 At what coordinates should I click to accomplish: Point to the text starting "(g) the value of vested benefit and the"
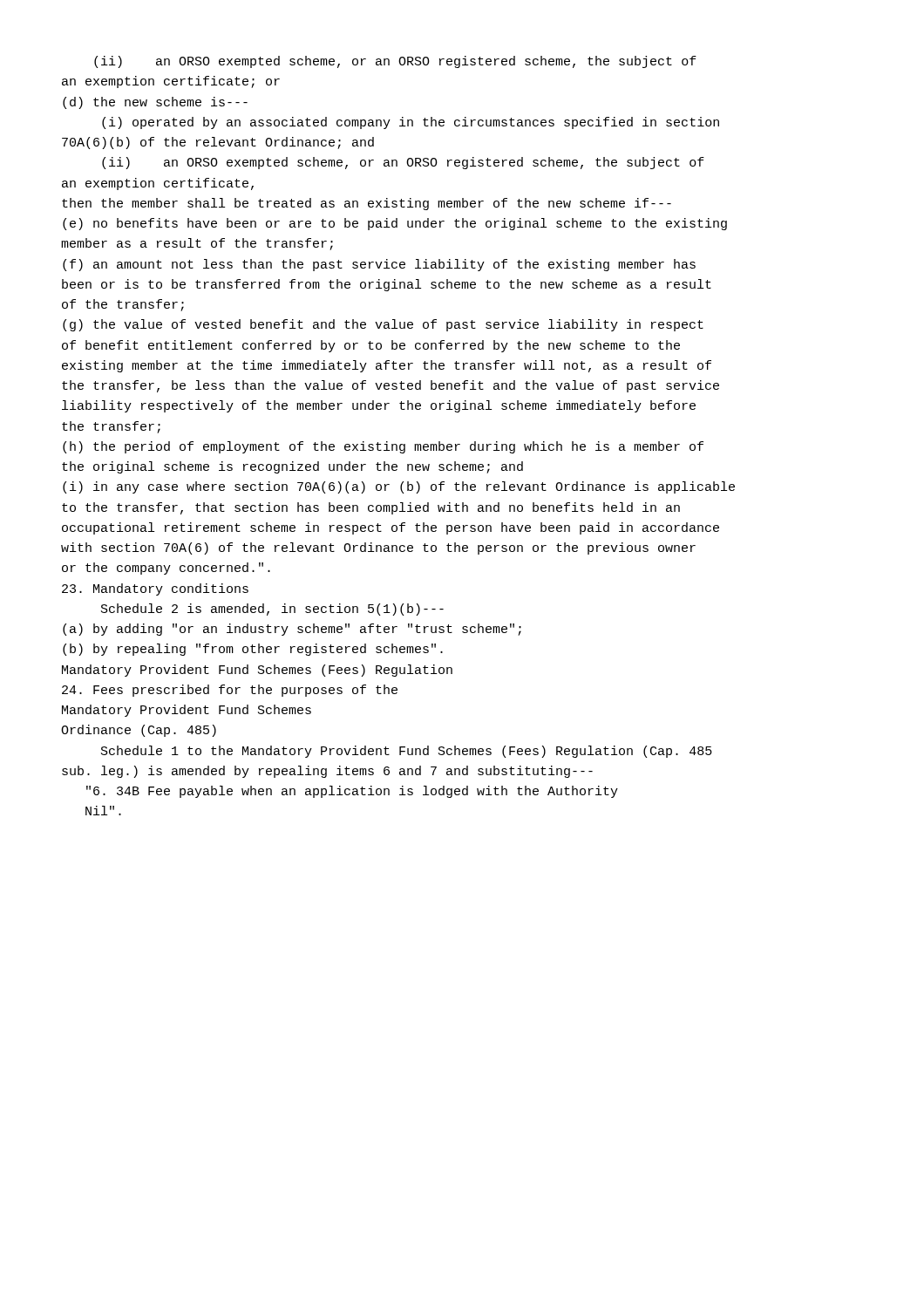pyautogui.click(x=391, y=377)
